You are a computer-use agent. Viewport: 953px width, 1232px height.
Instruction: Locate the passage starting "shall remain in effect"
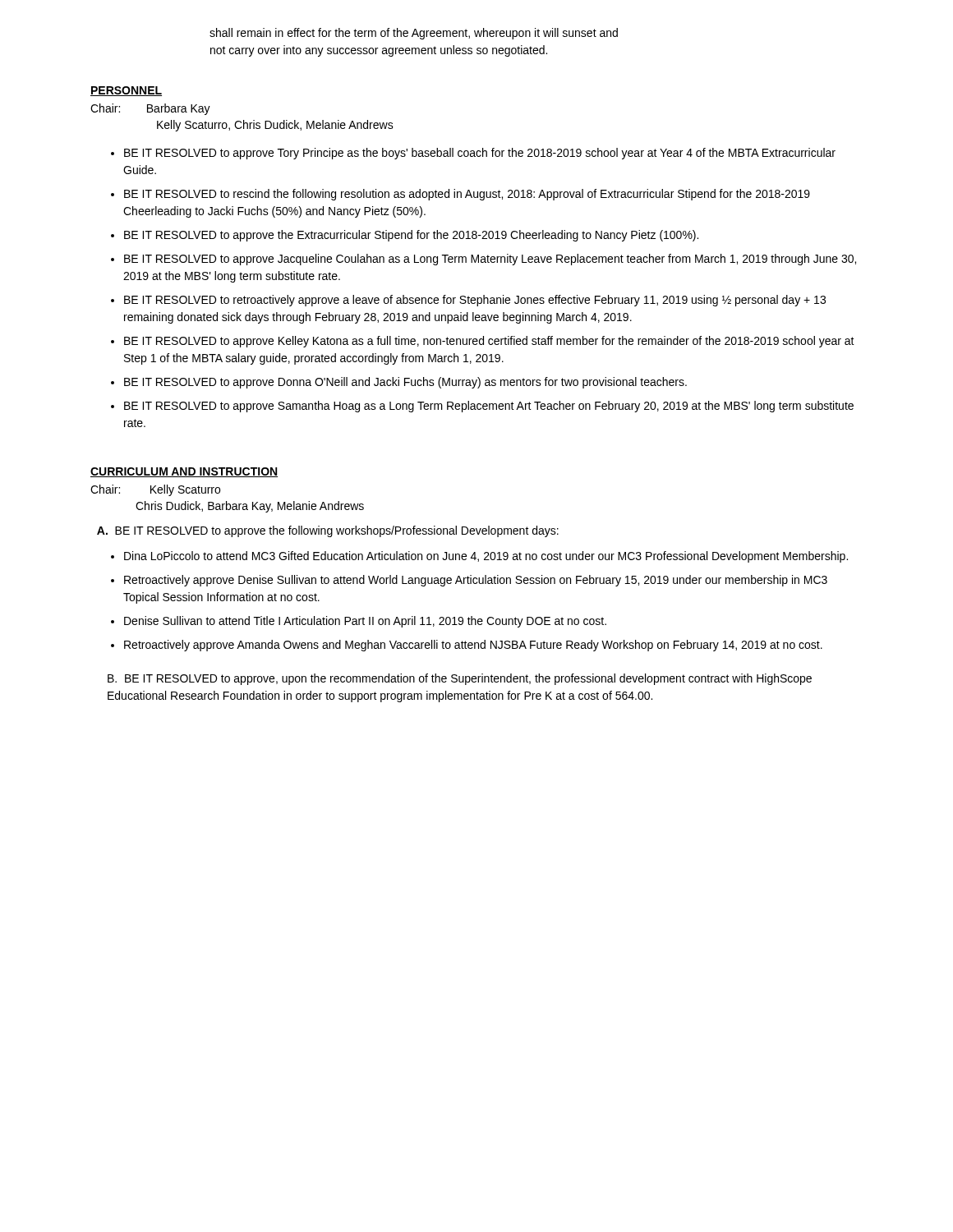(414, 41)
